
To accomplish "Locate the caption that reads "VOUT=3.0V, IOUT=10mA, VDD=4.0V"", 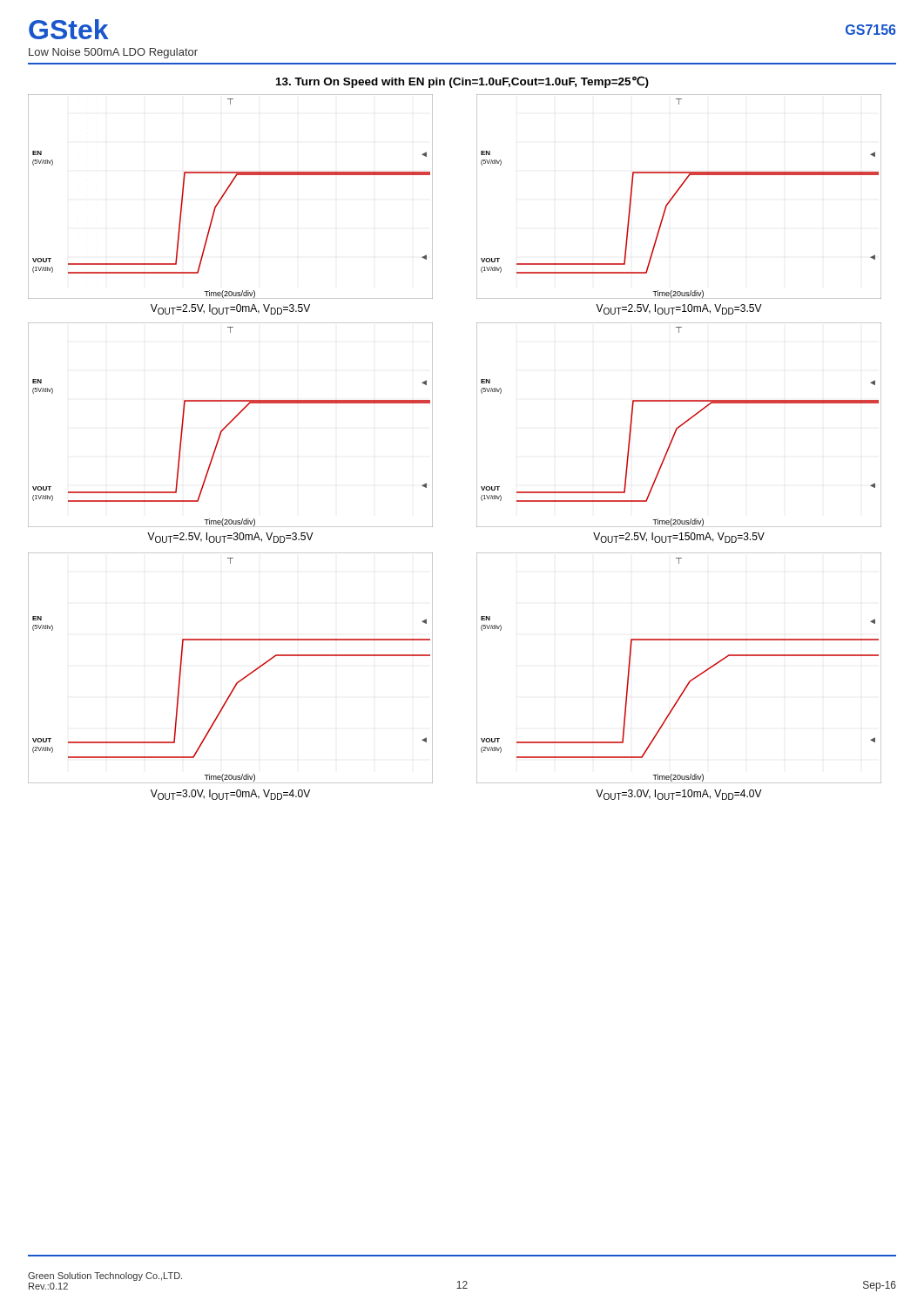I will tap(679, 795).
